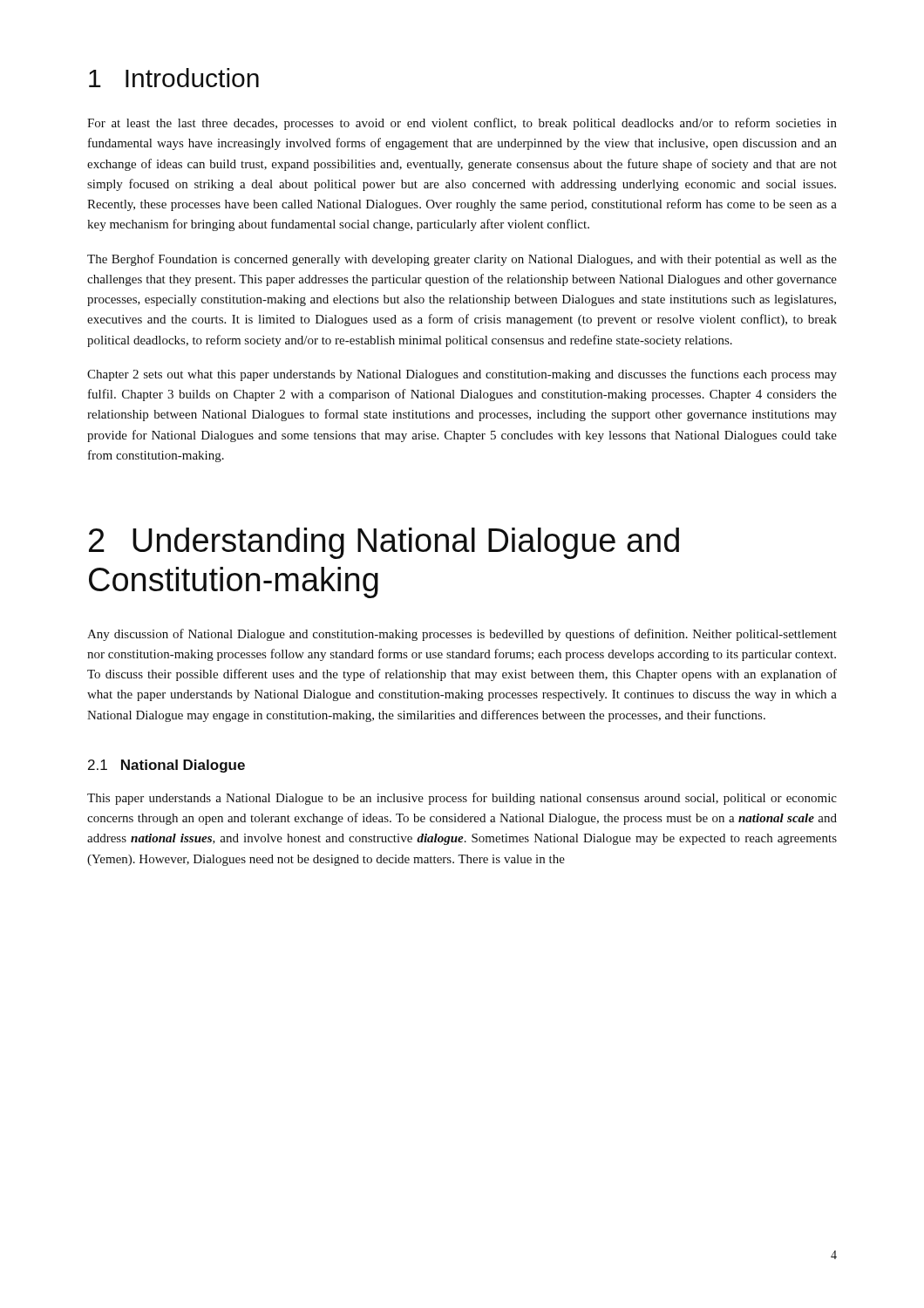Select the passage starting "For at least the last three decades,"
Screen dimensions: 1308x924
[x=462, y=174]
